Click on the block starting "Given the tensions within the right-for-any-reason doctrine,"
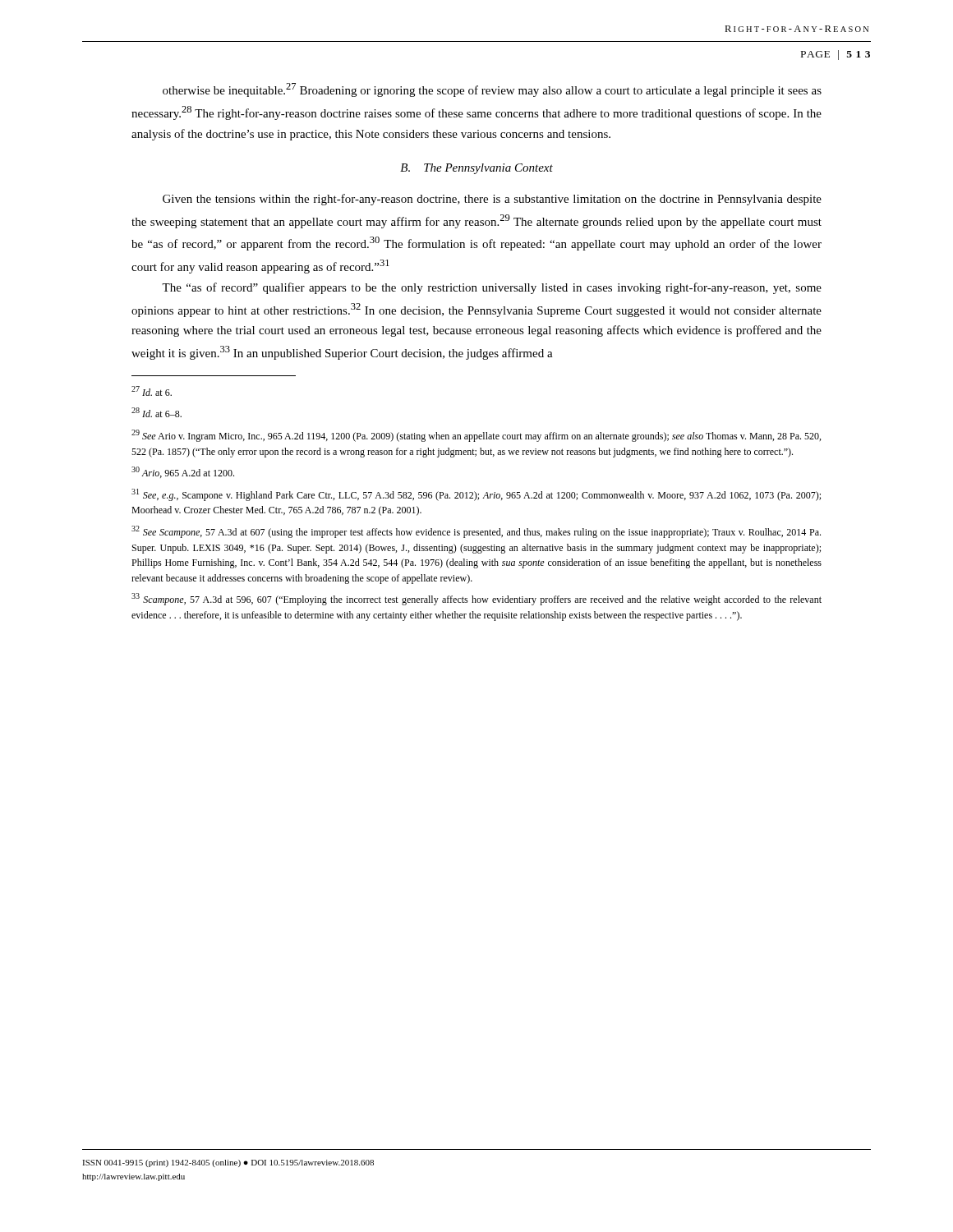This screenshot has width=953, height=1232. [476, 233]
